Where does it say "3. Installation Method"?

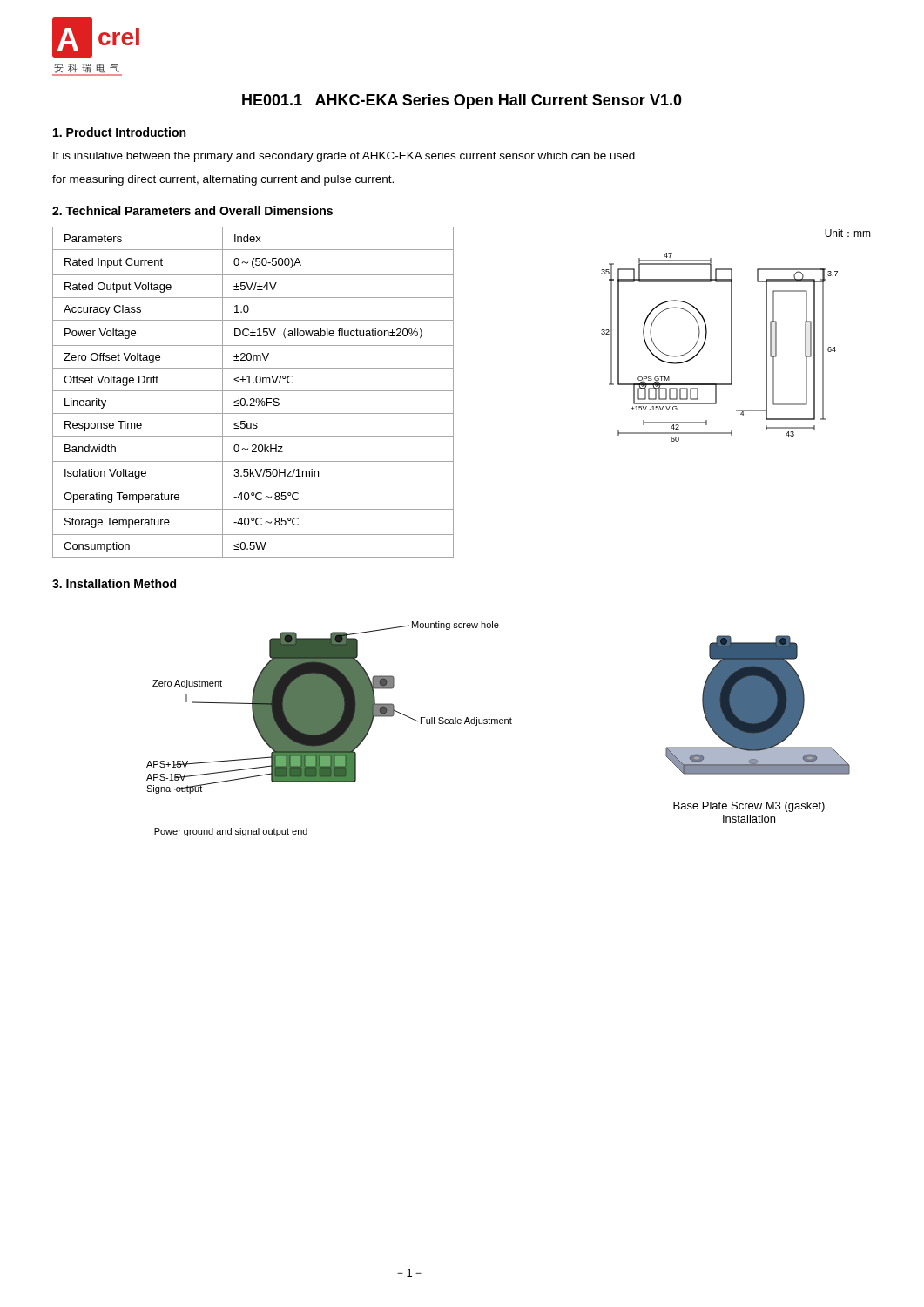(x=115, y=584)
